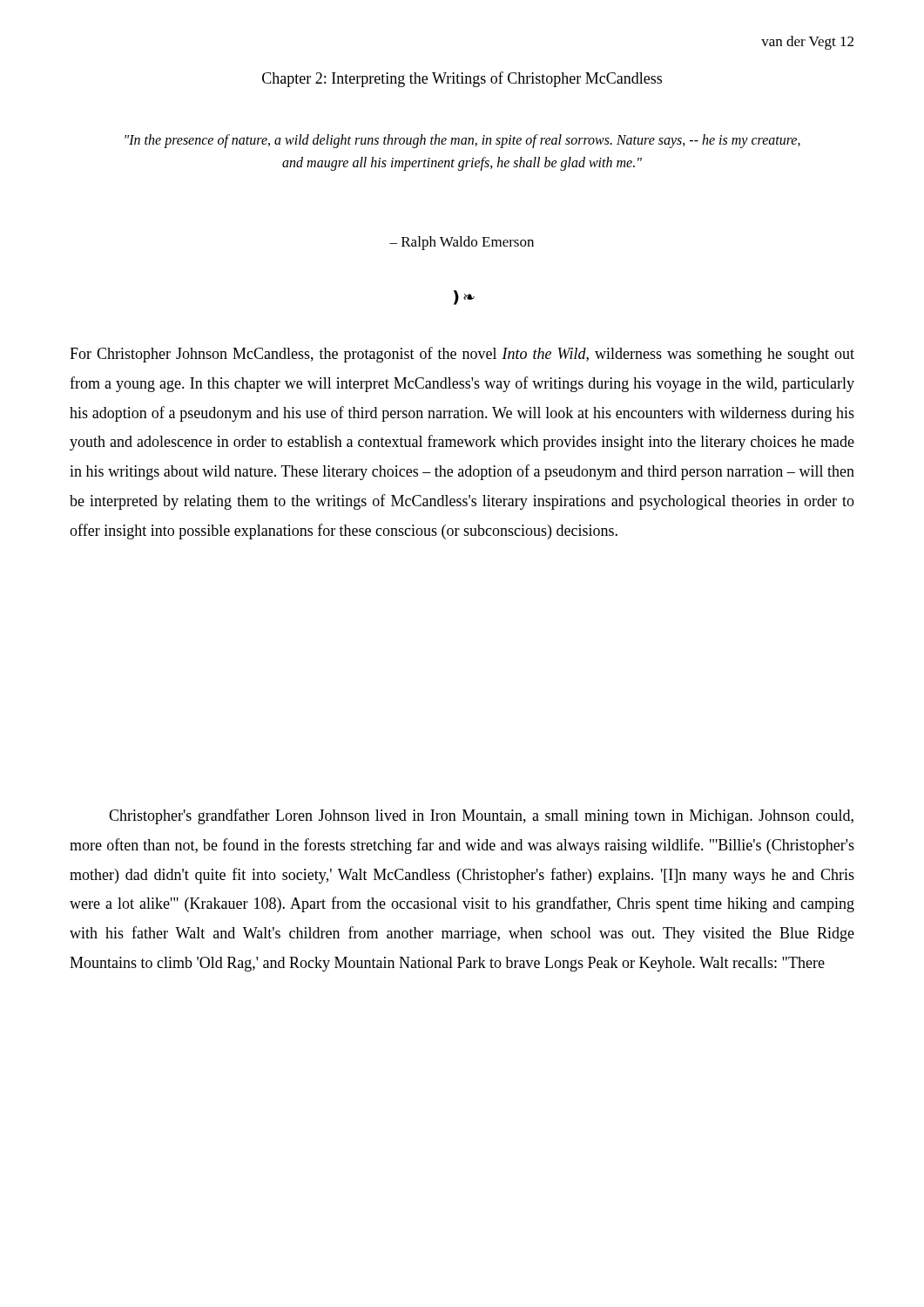Point to the block beginning "For Christopher Johnson McCandless,"
Image resolution: width=924 pixels, height=1307 pixels.
tap(462, 442)
